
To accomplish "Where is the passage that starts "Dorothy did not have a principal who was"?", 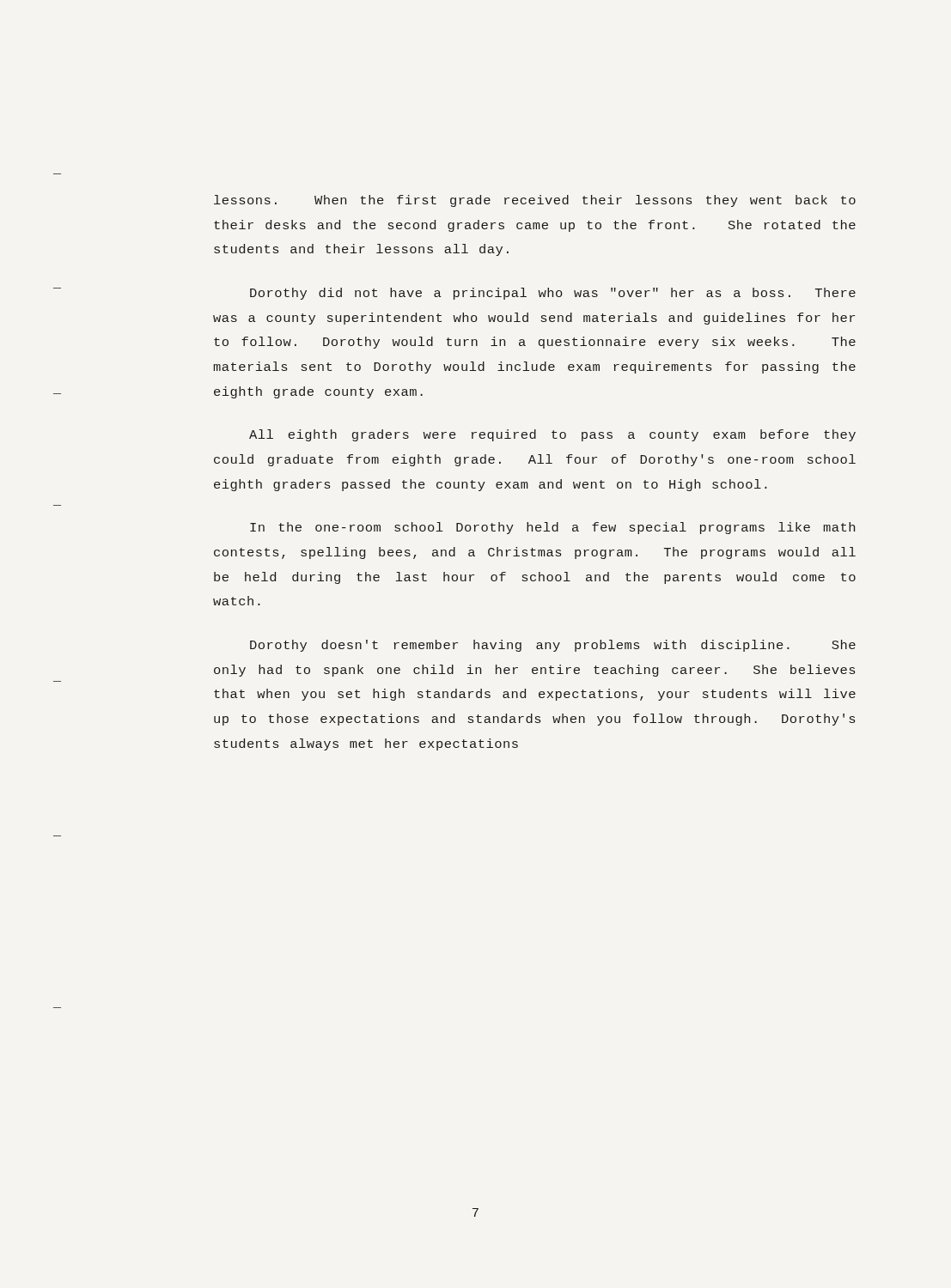I will (x=535, y=343).
